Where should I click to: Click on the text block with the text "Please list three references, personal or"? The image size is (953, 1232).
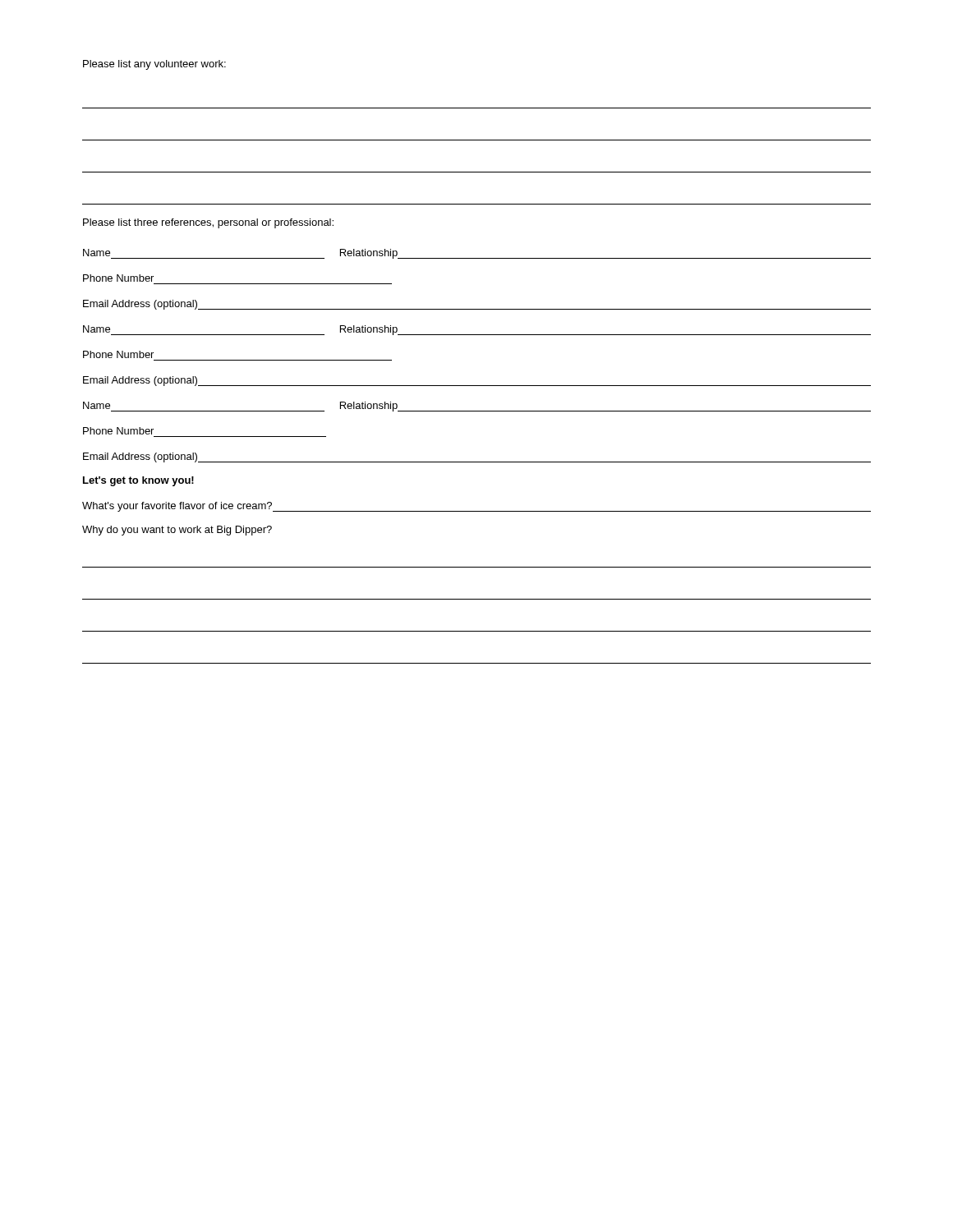(208, 222)
